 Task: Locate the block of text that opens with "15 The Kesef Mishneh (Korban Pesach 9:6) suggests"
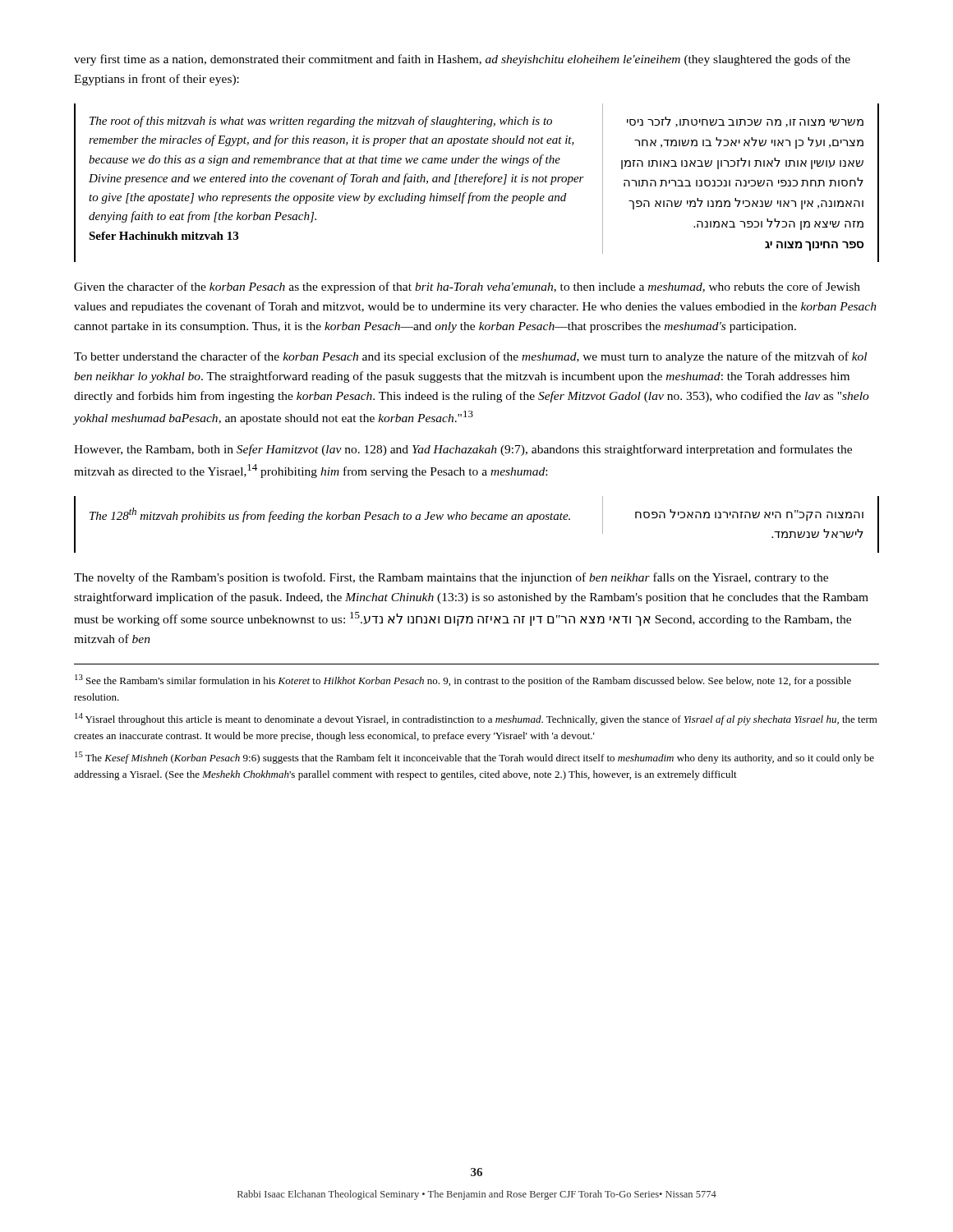[474, 765]
